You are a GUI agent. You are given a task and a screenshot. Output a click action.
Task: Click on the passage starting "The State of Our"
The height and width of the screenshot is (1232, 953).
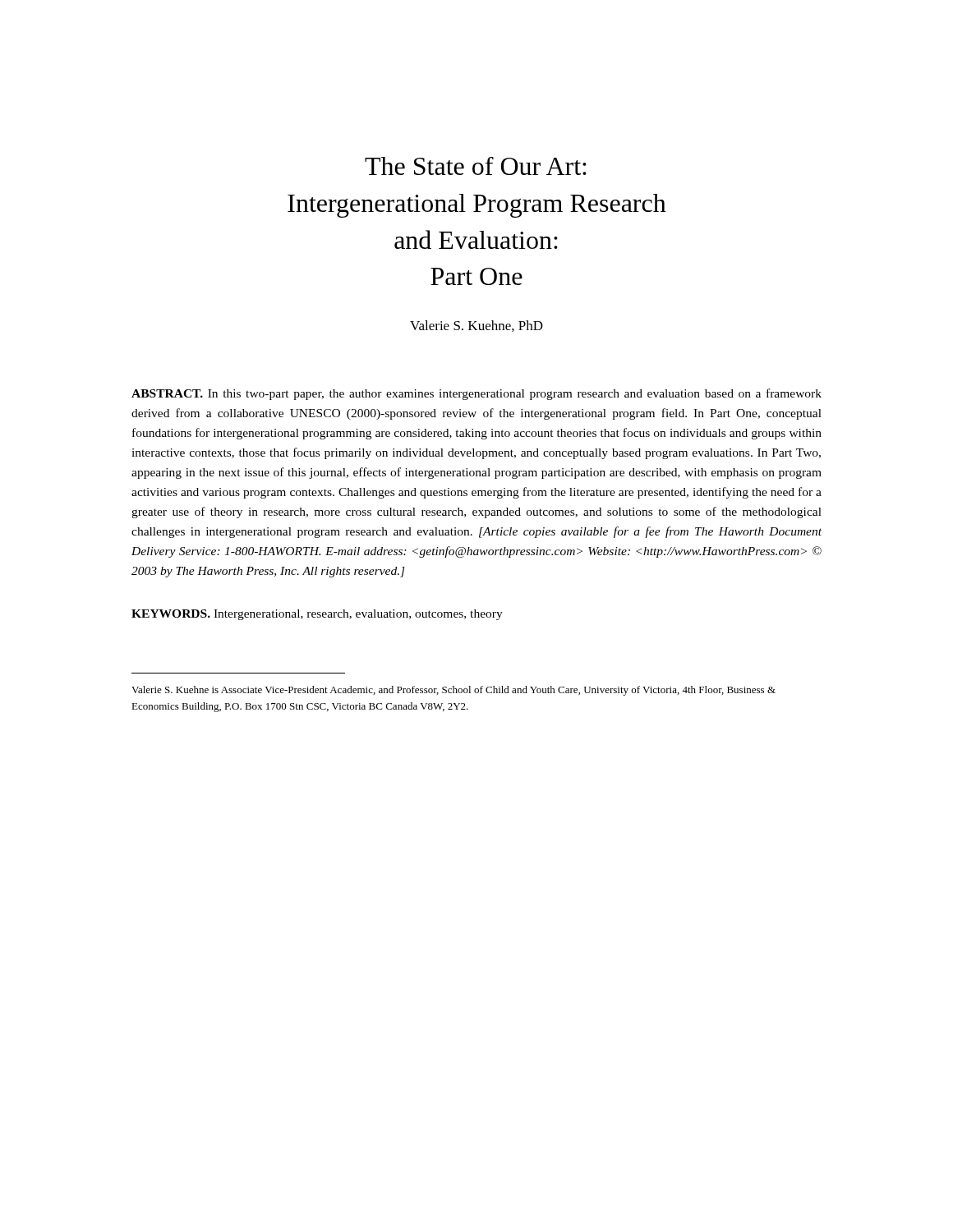476,221
